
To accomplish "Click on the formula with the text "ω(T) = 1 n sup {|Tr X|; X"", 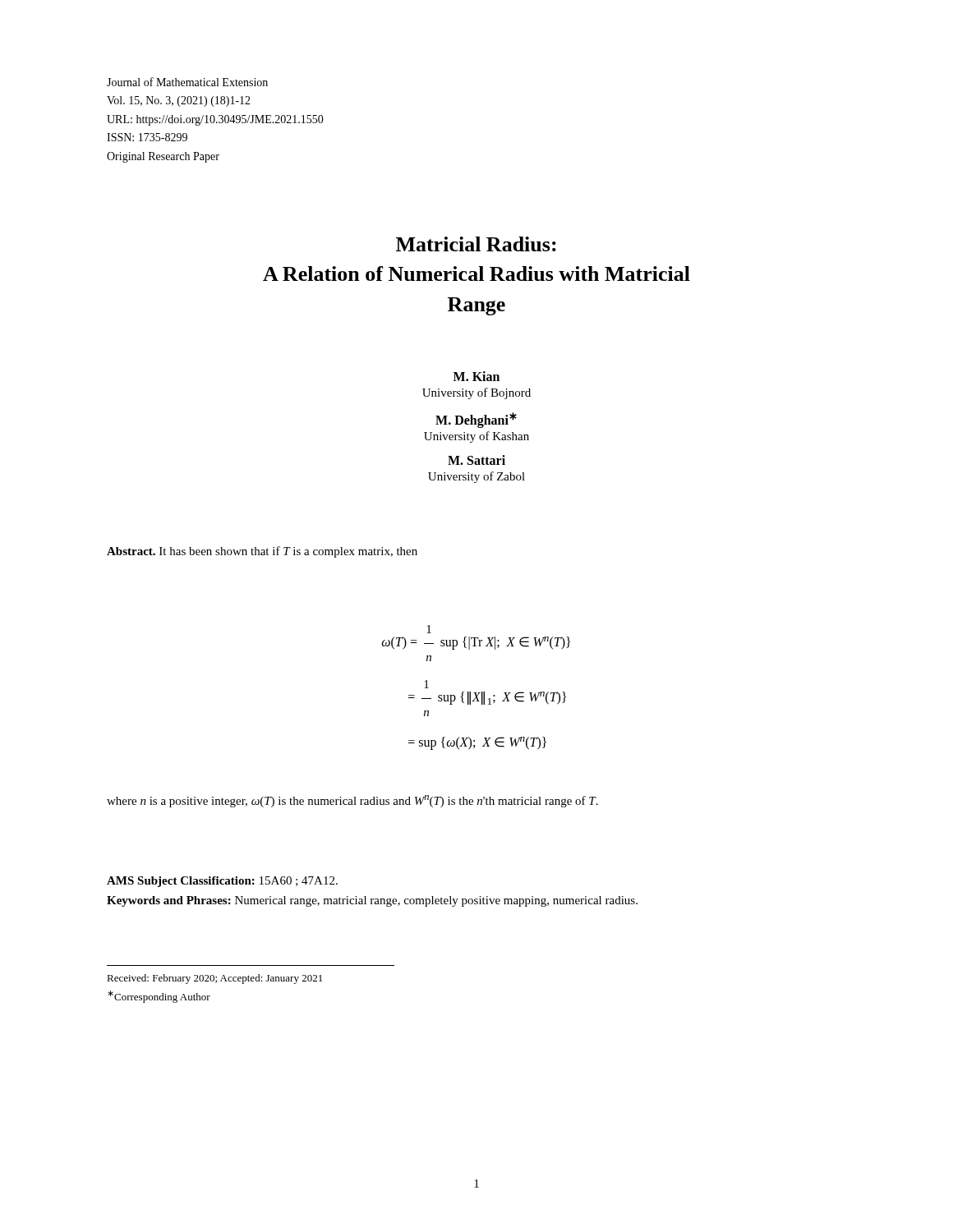I will pos(476,686).
